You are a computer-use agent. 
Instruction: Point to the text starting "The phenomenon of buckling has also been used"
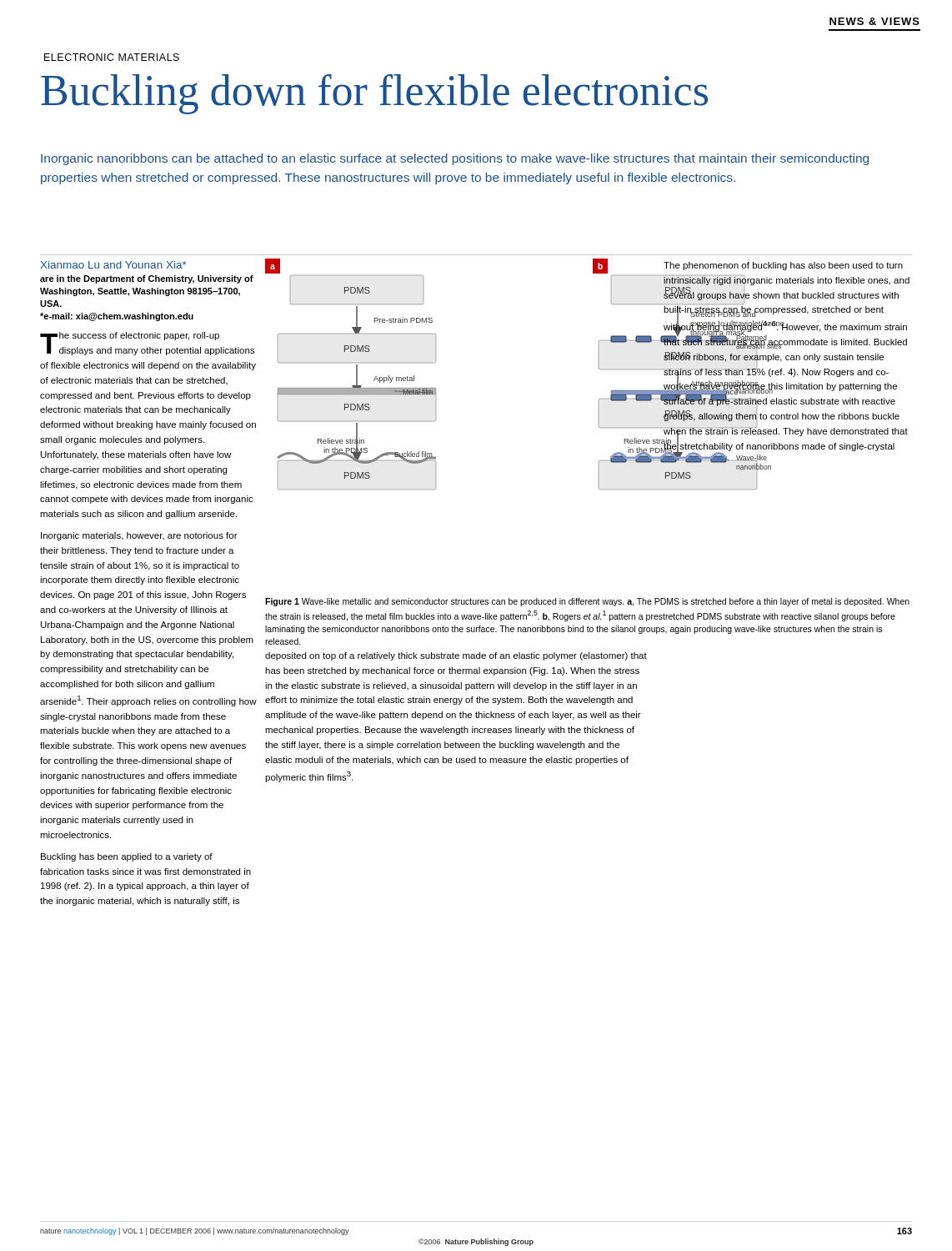click(789, 356)
